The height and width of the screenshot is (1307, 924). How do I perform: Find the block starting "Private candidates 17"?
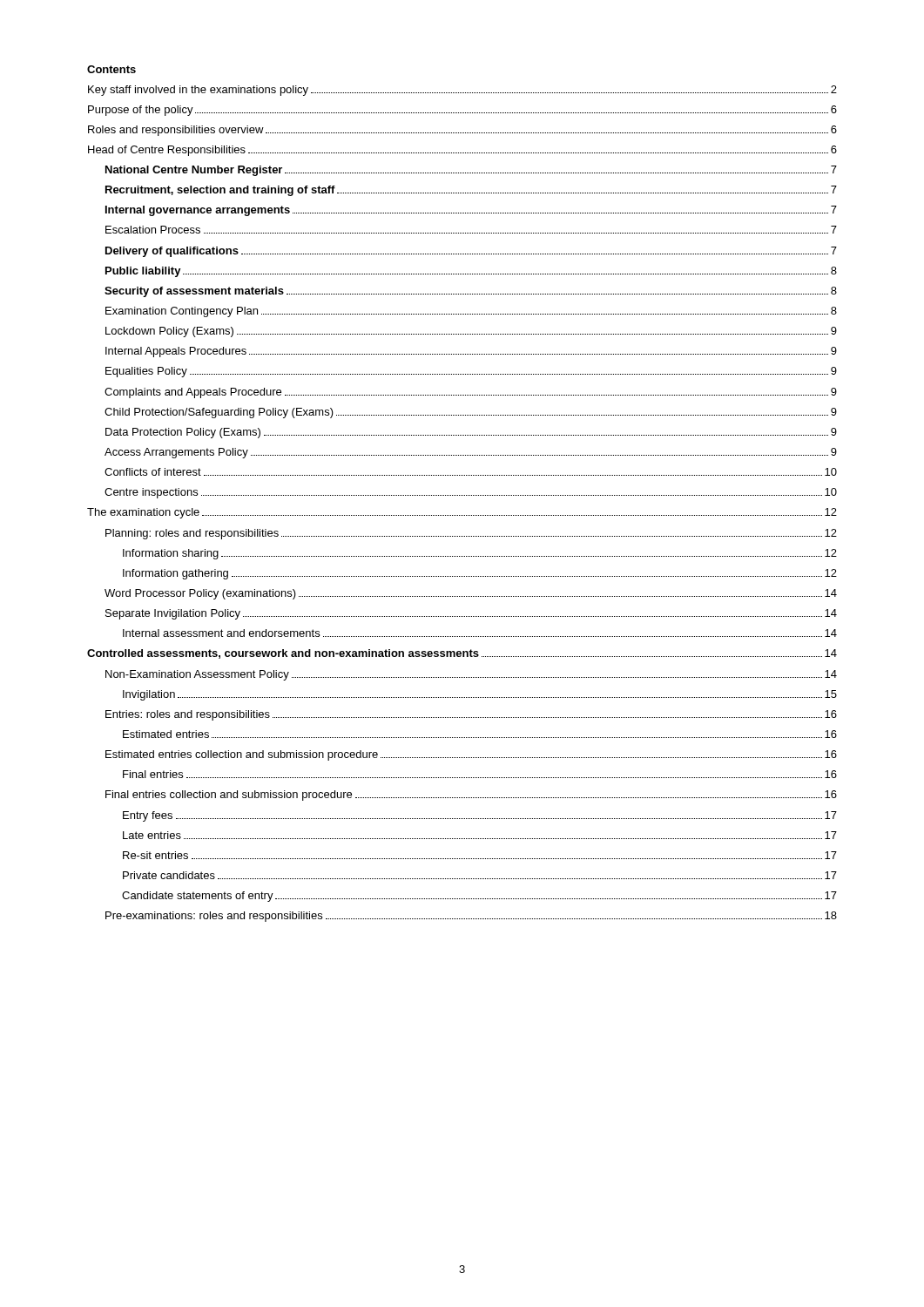(x=462, y=876)
